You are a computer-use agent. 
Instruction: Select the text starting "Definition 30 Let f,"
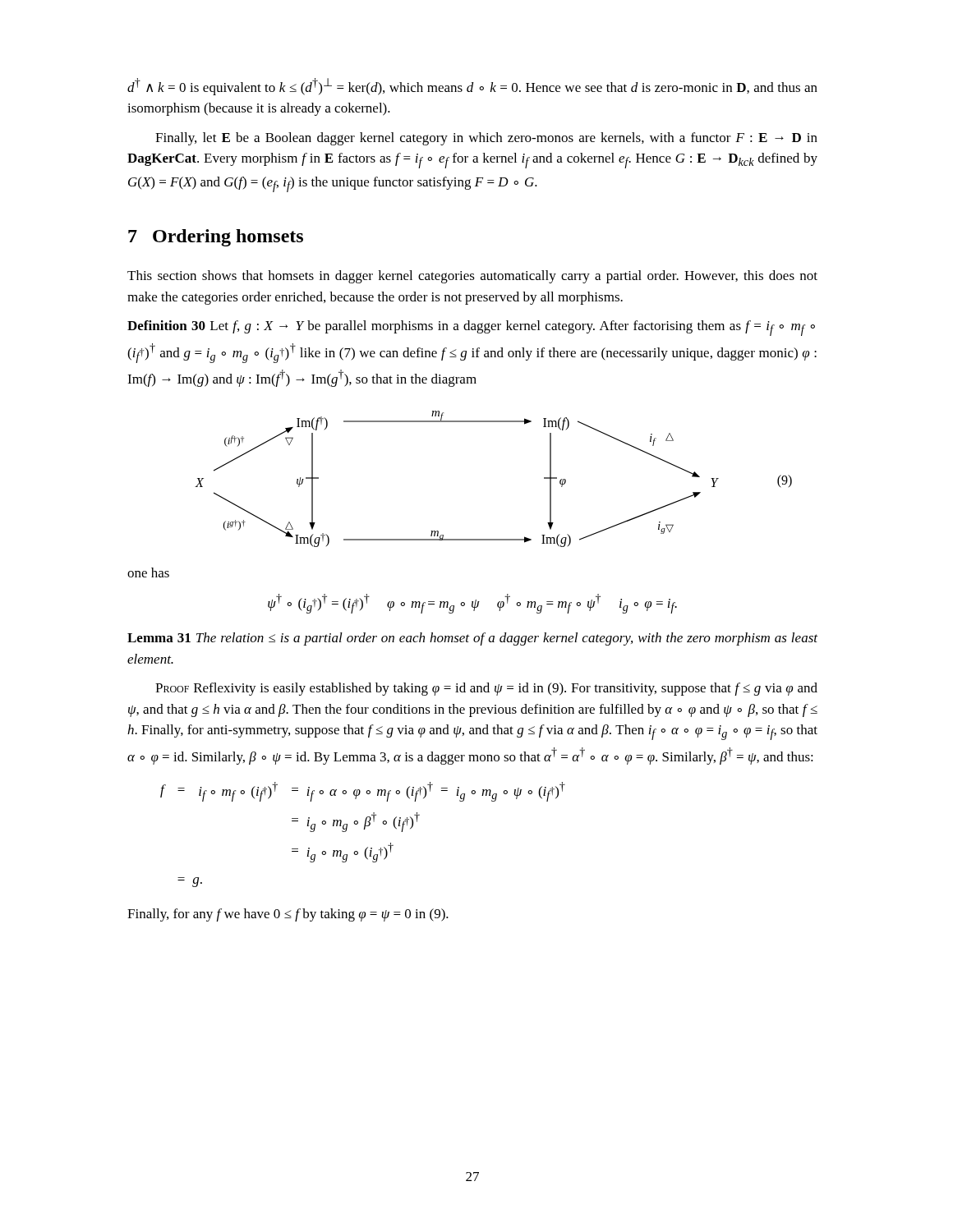[x=472, y=353]
